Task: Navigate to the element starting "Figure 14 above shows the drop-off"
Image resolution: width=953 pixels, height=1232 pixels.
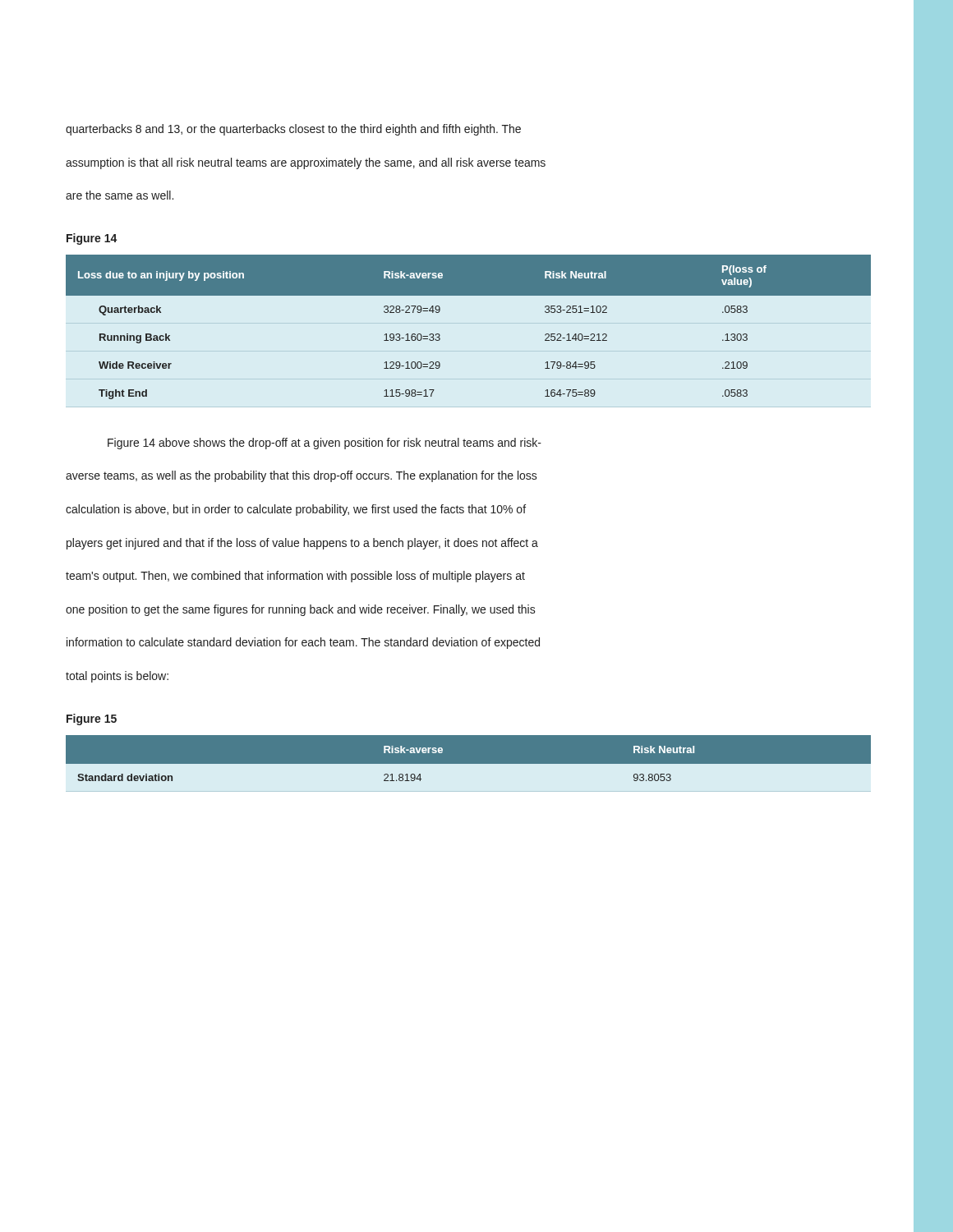Action: coord(325,444)
